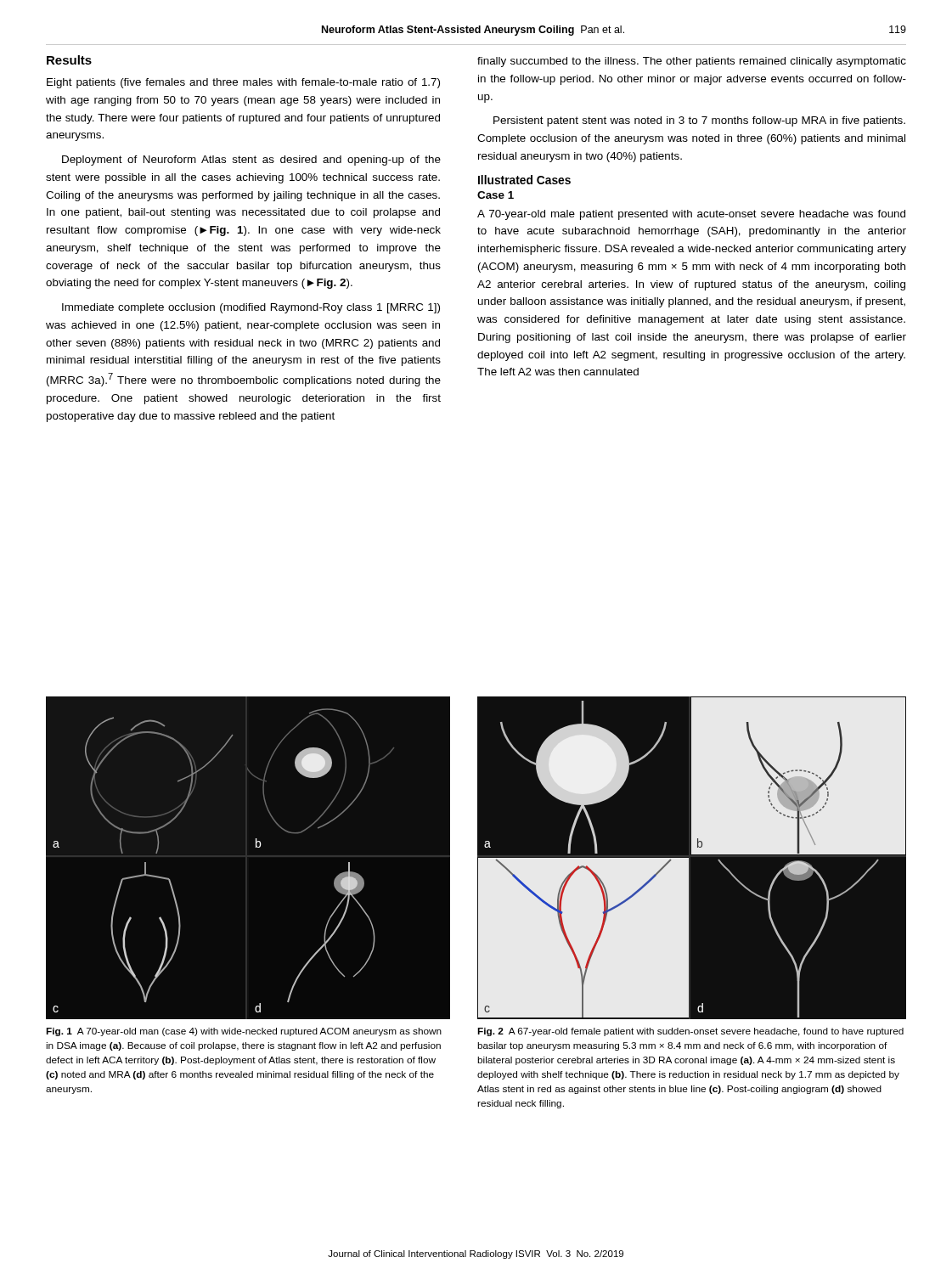Select the text block starting "Fig. 1 A 70-year-old man (case"
Screen dimensions: 1274x952
(x=244, y=1060)
